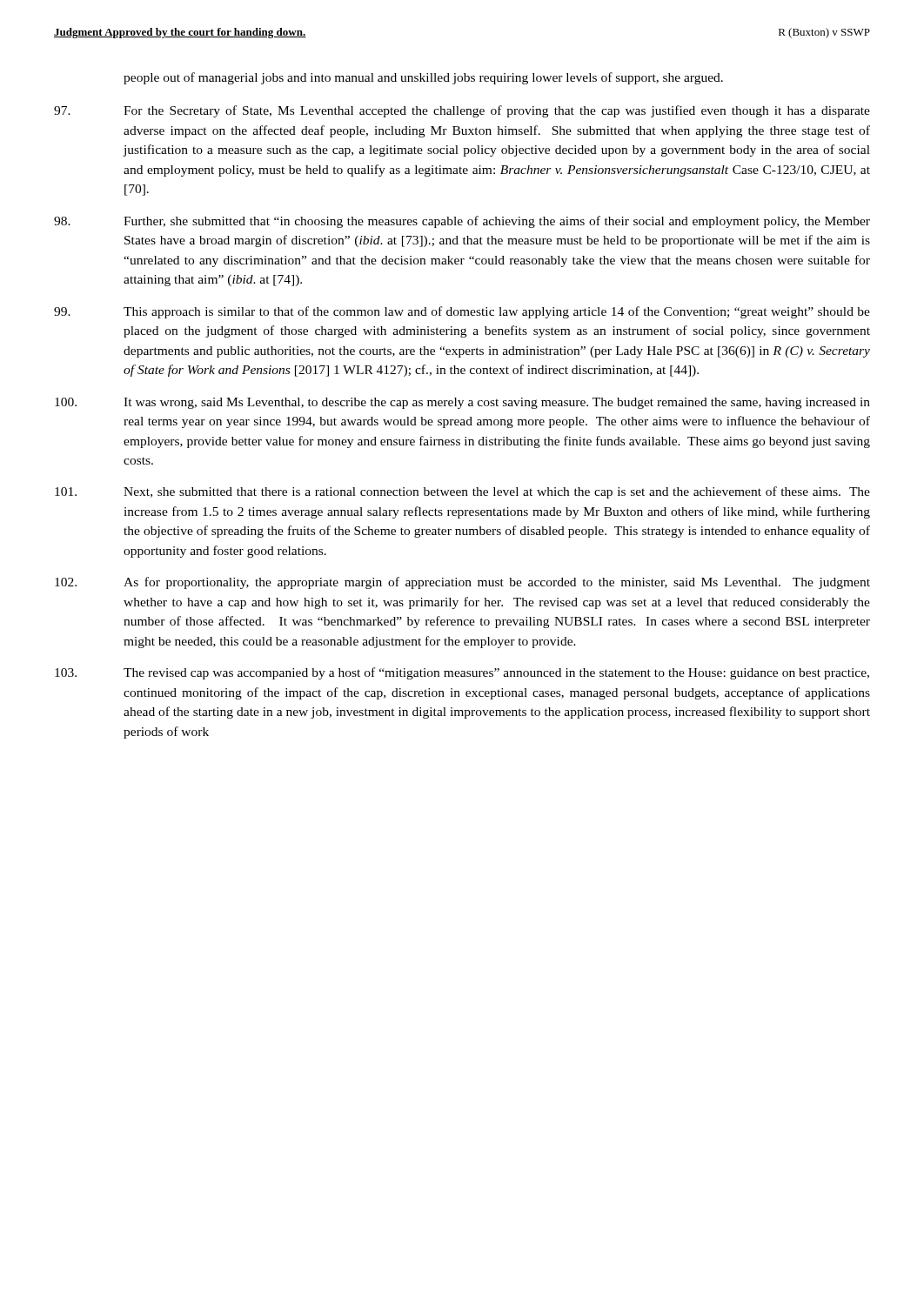Select the text block starting "This approach is"
This screenshot has height=1305, width=924.
(462, 341)
